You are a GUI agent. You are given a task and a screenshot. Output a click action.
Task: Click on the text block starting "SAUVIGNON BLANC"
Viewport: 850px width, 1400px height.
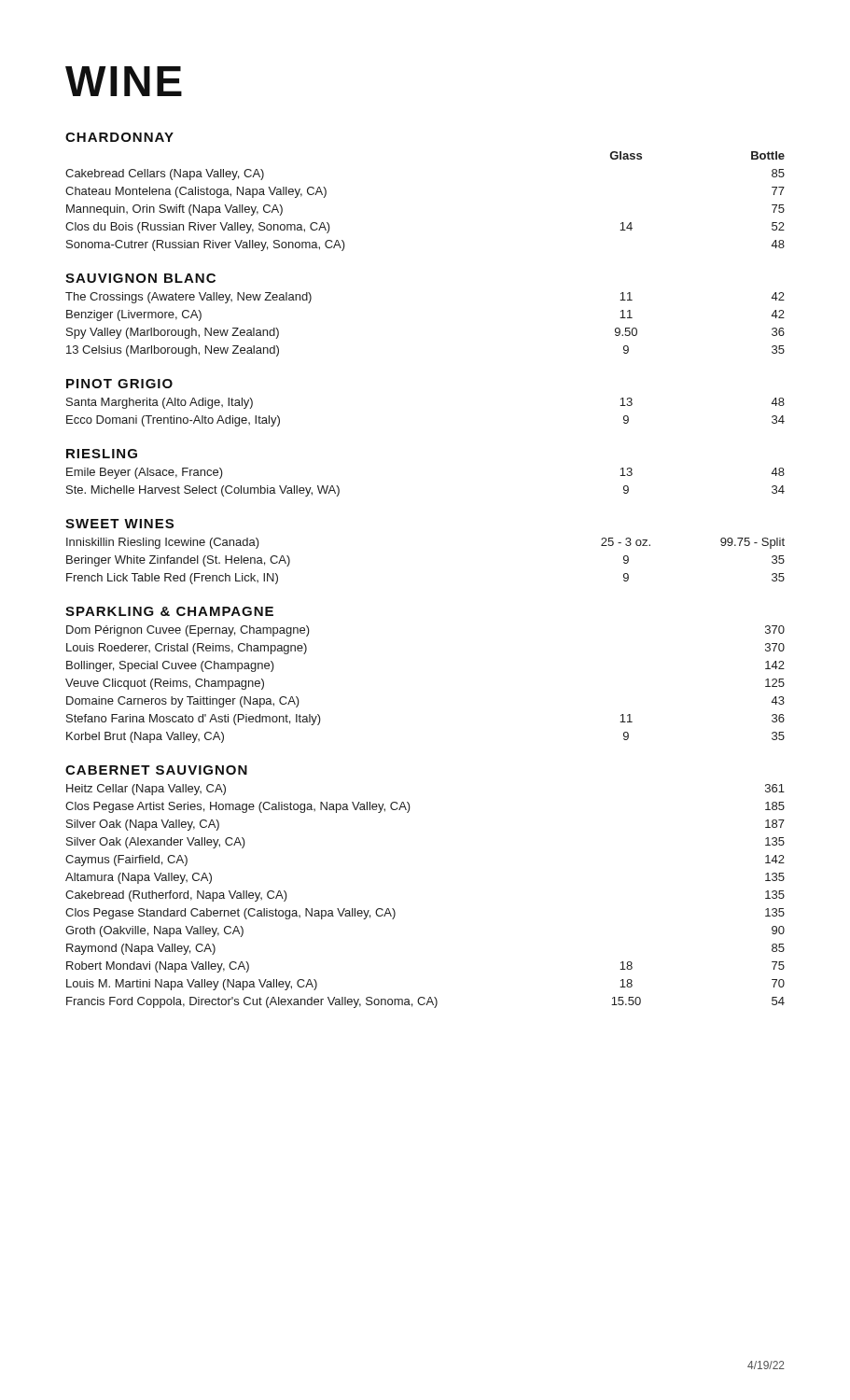pos(141,278)
